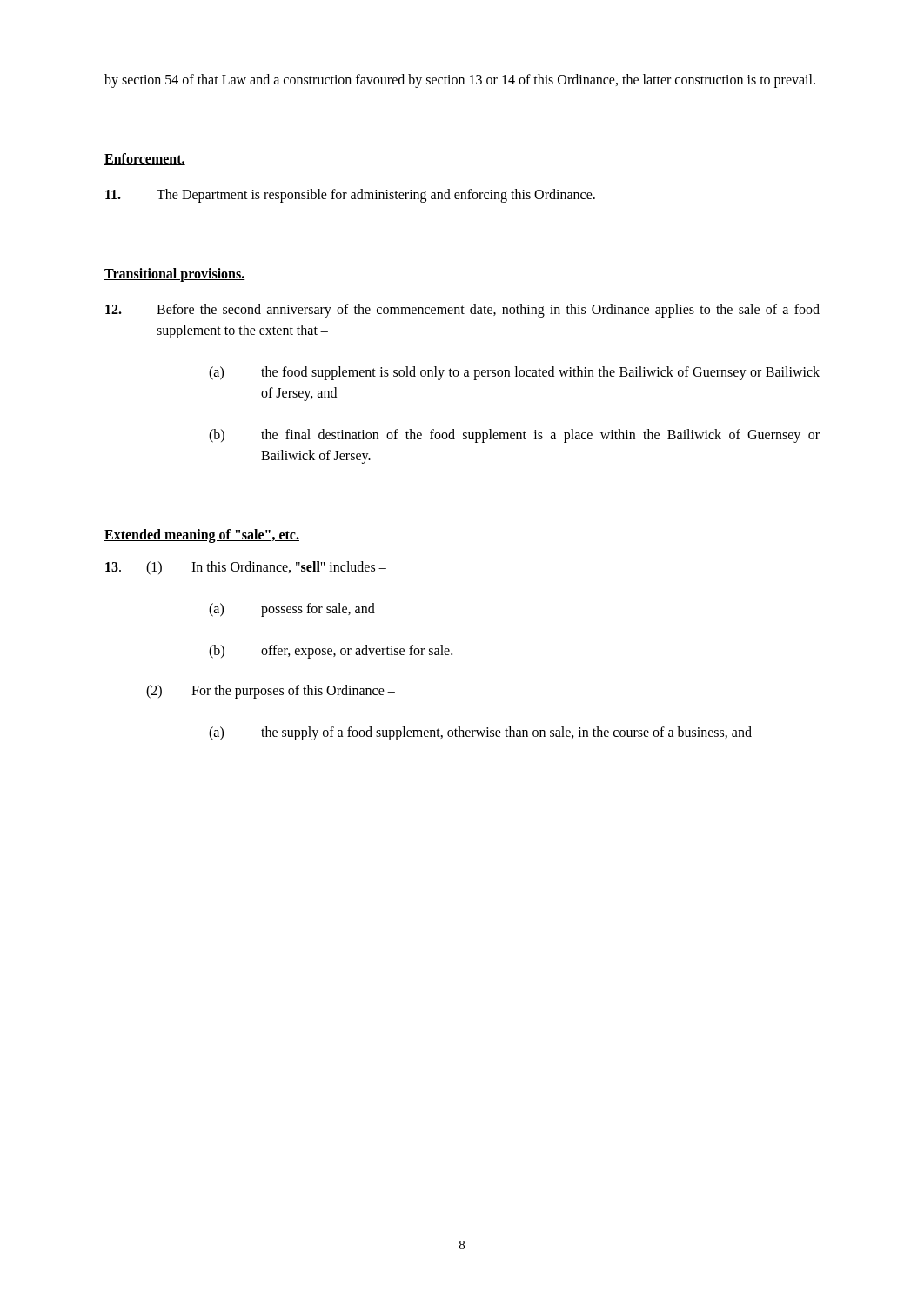The width and height of the screenshot is (924, 1305).
Task: Where does it say "Transitional provisions."?
Action: [x=175, y=274]
